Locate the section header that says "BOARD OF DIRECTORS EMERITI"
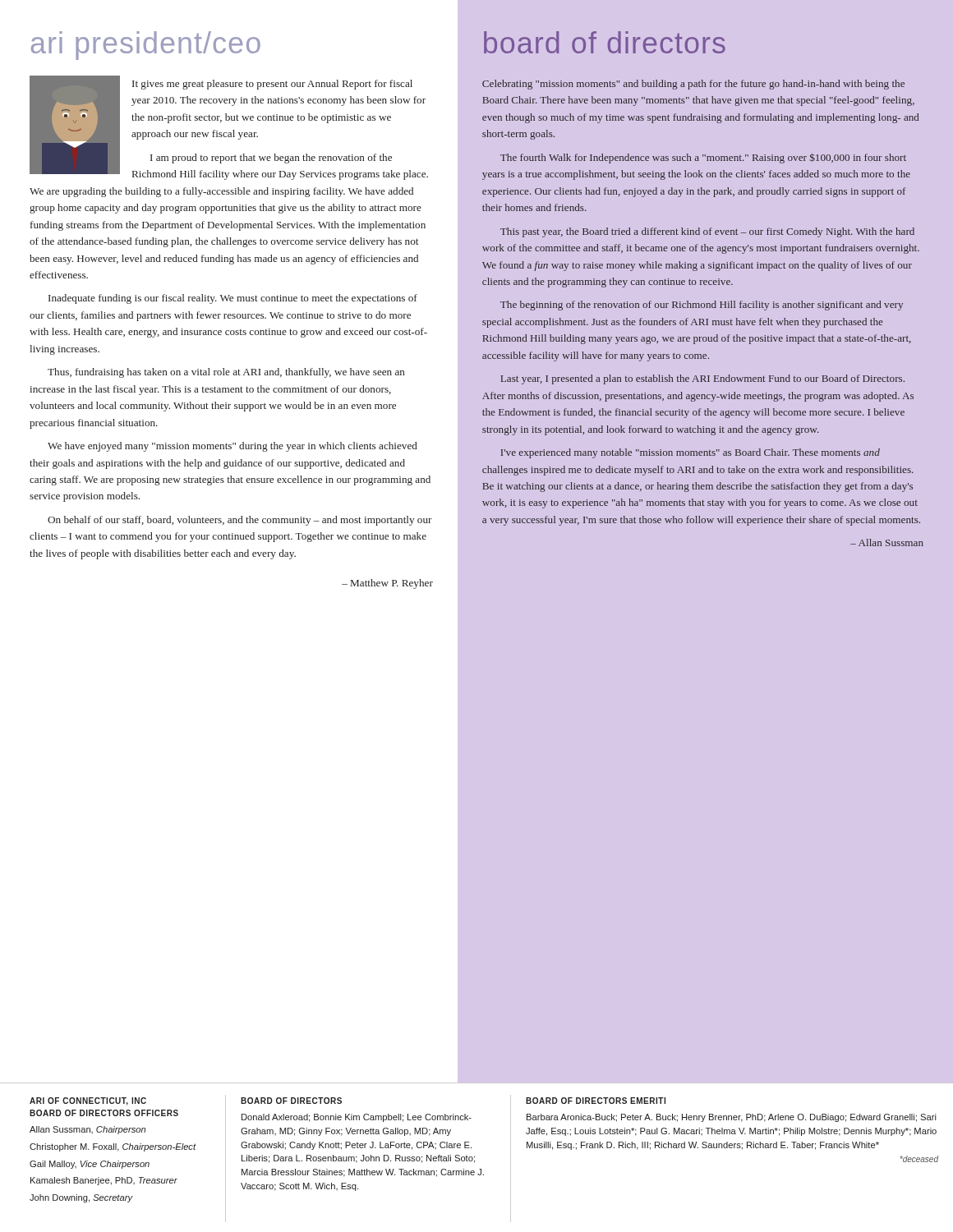953x1232 pixels. (x=596, y=1101)
